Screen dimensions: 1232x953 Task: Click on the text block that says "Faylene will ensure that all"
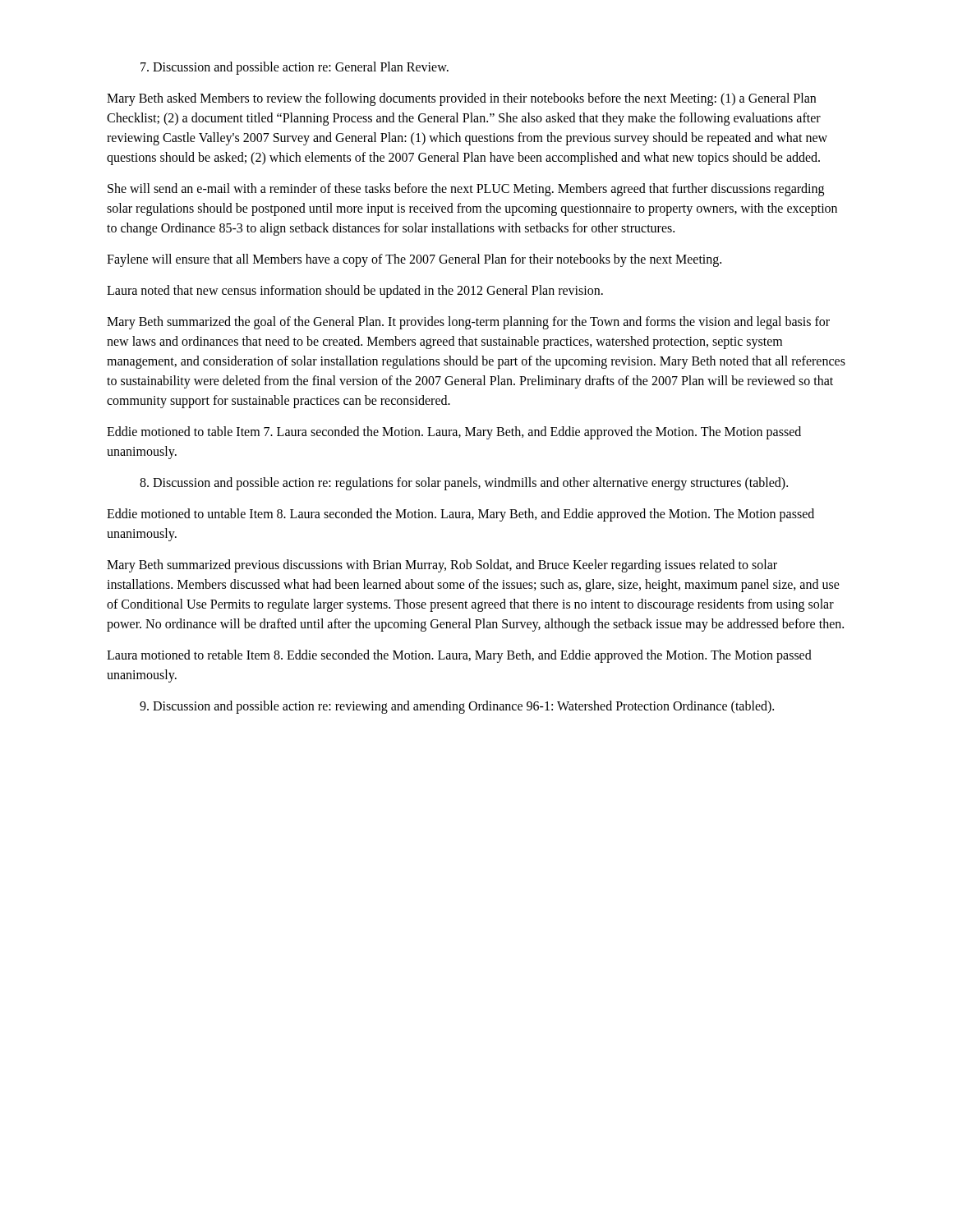pyautogui.click(x=415, y=259)
